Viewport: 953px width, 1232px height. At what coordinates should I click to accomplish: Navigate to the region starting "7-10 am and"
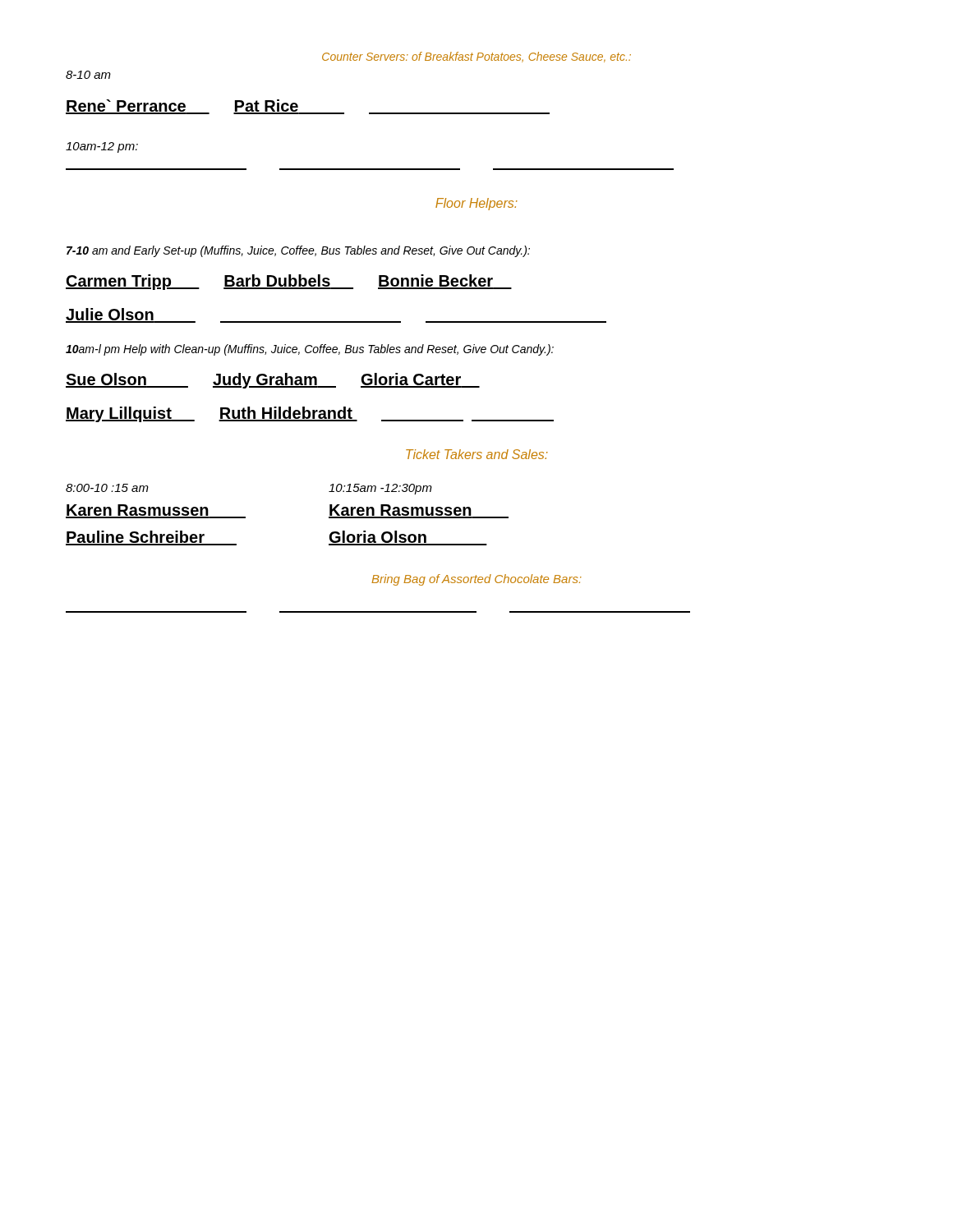298,251
